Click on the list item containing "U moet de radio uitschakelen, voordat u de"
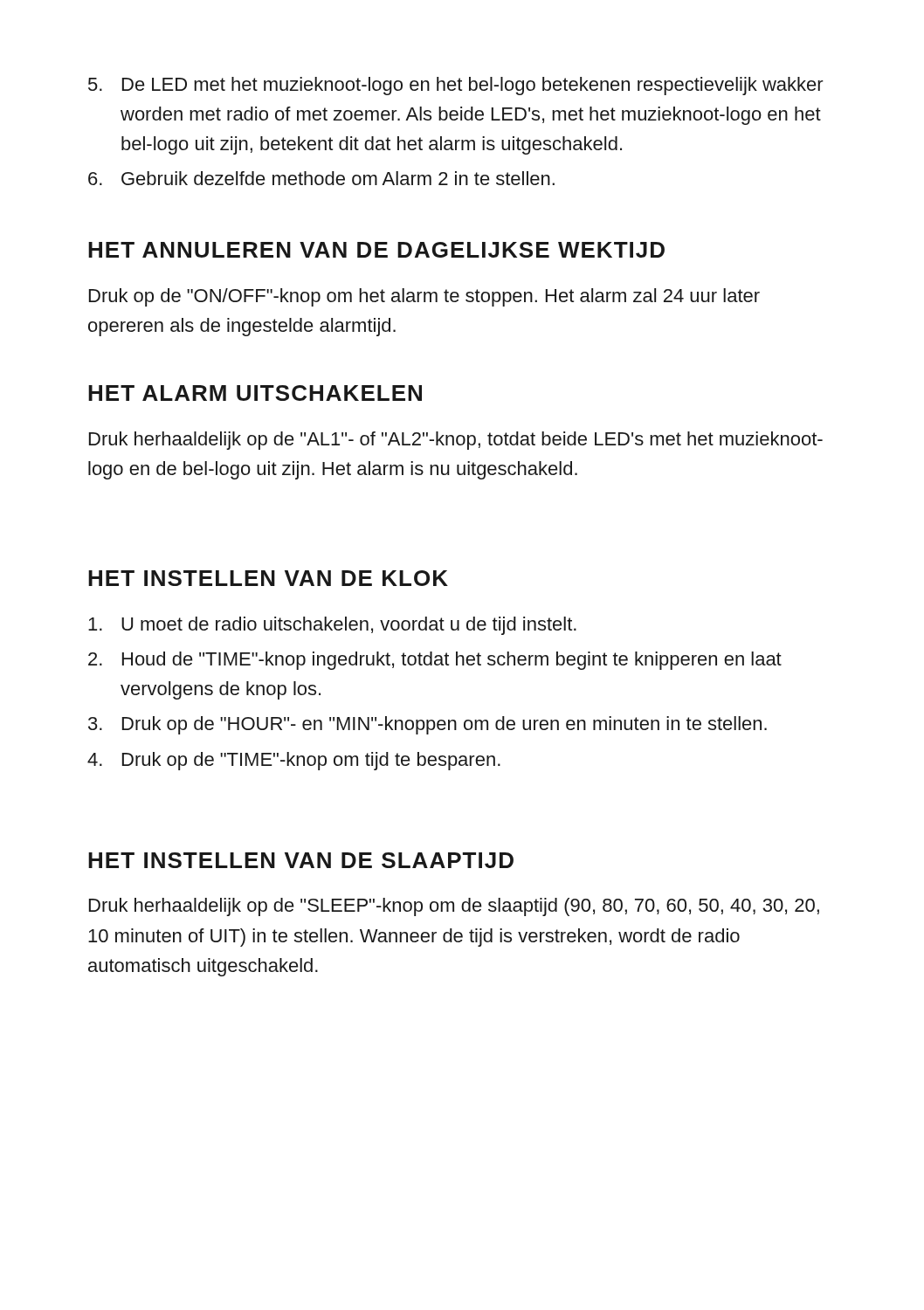 point(462,625)
